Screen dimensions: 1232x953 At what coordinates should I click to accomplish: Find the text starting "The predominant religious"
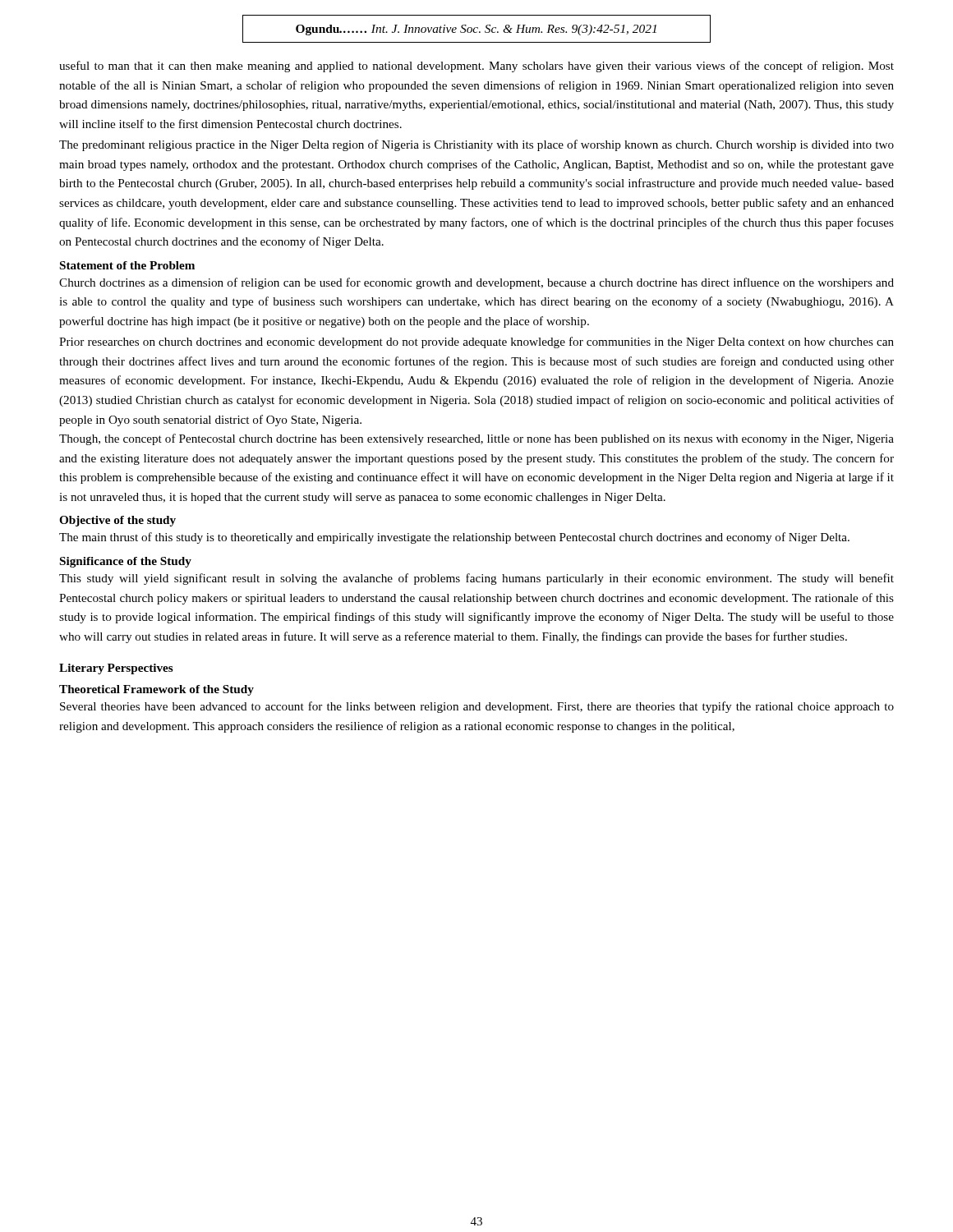[476, 193]
